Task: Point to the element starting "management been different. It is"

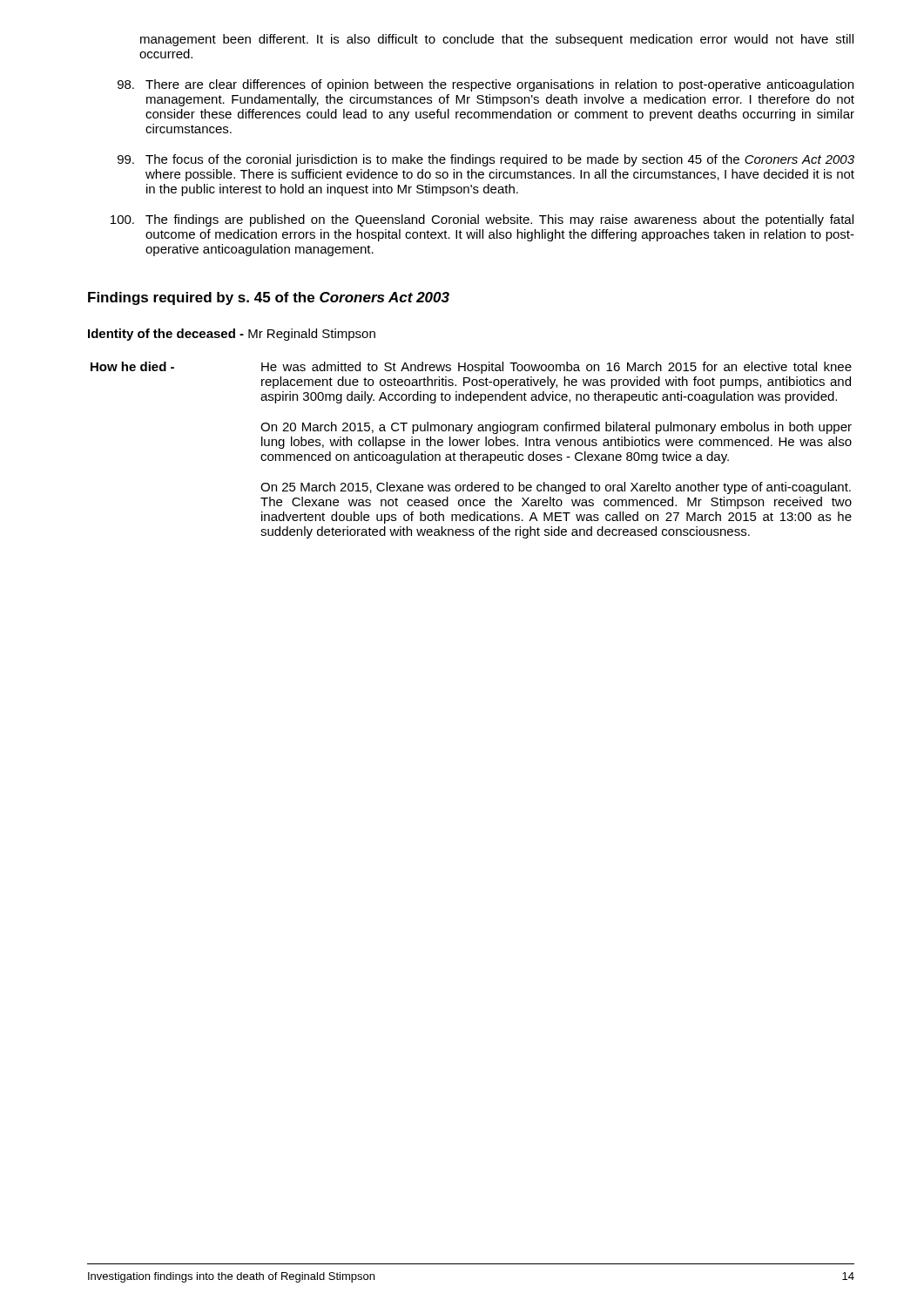Action: click(497, 46)
